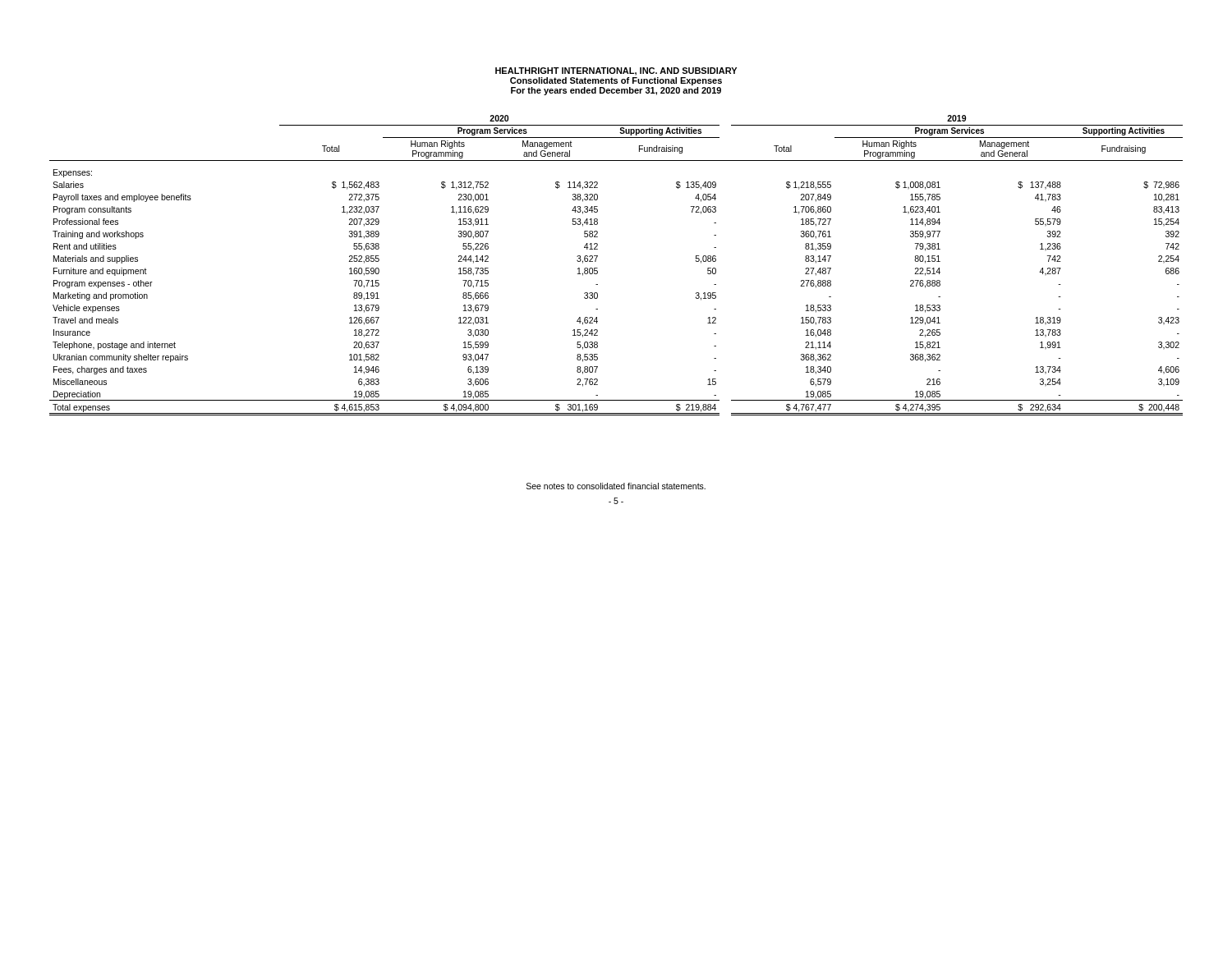Screen dimensions: 954x1232
Task: Locate the table with the text "$ 1,218,555"
Action: (x=616, y=264)
